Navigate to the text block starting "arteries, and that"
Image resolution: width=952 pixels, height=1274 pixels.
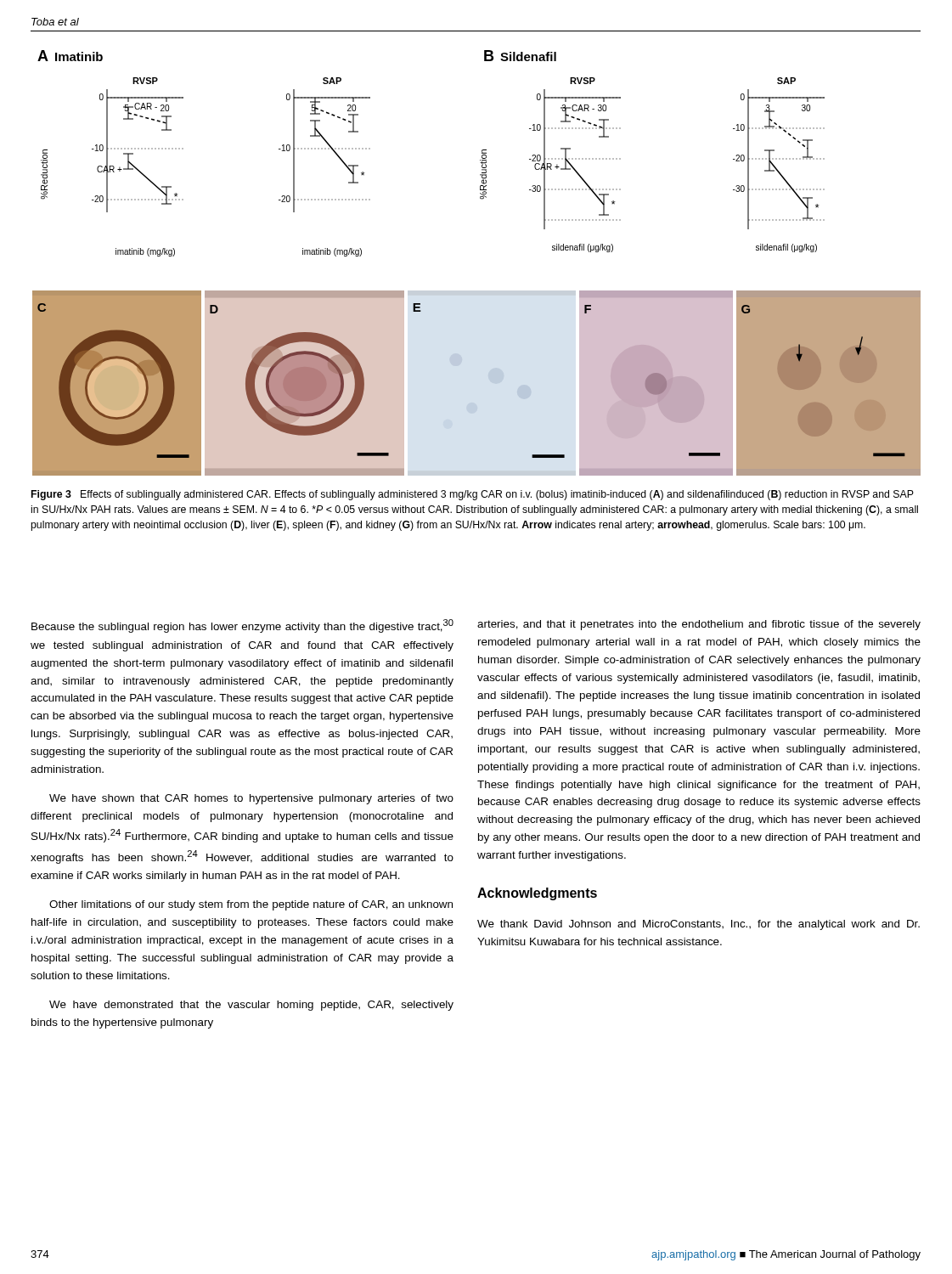pos(699,740)
